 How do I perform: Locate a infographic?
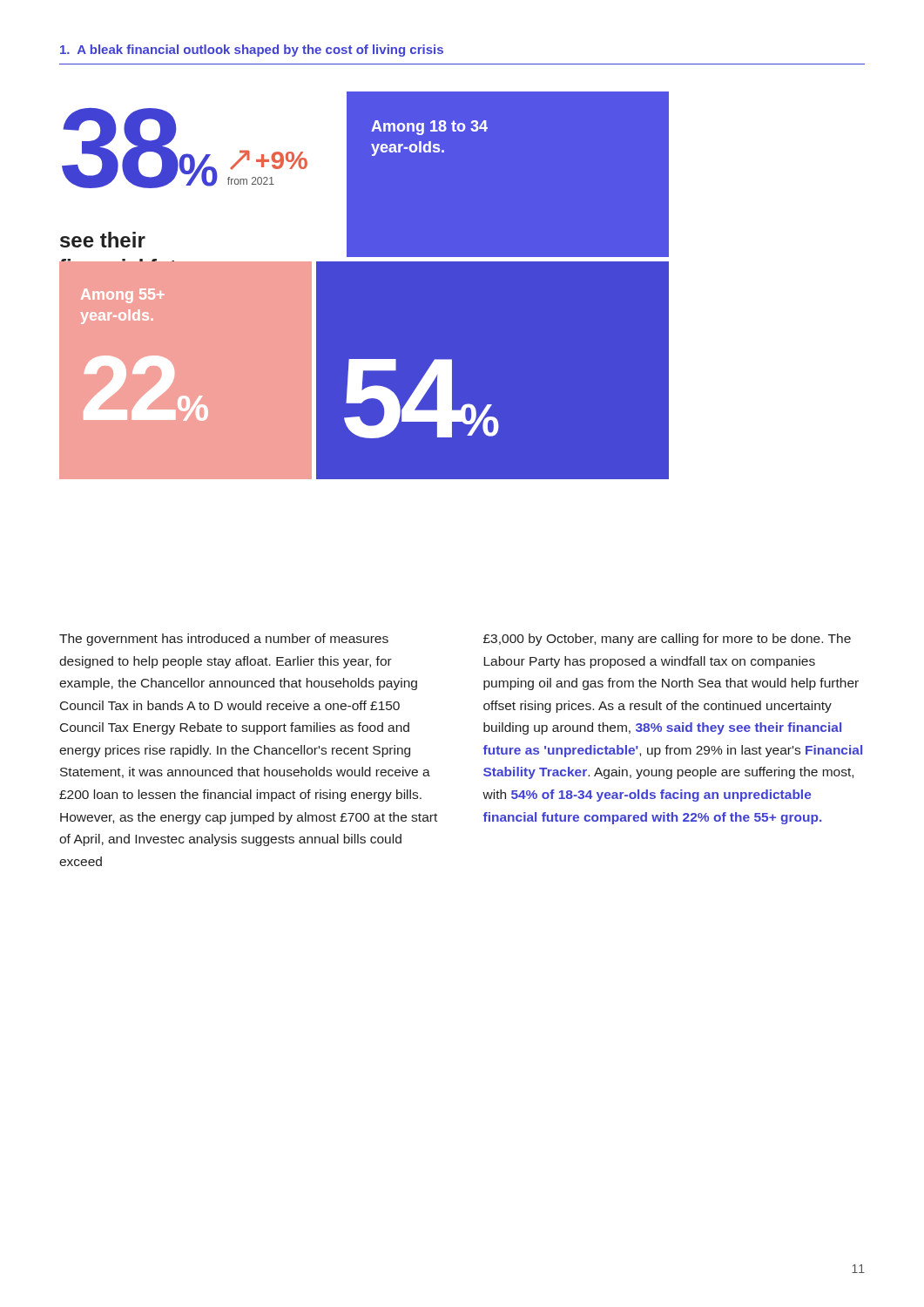click(462, 294)
